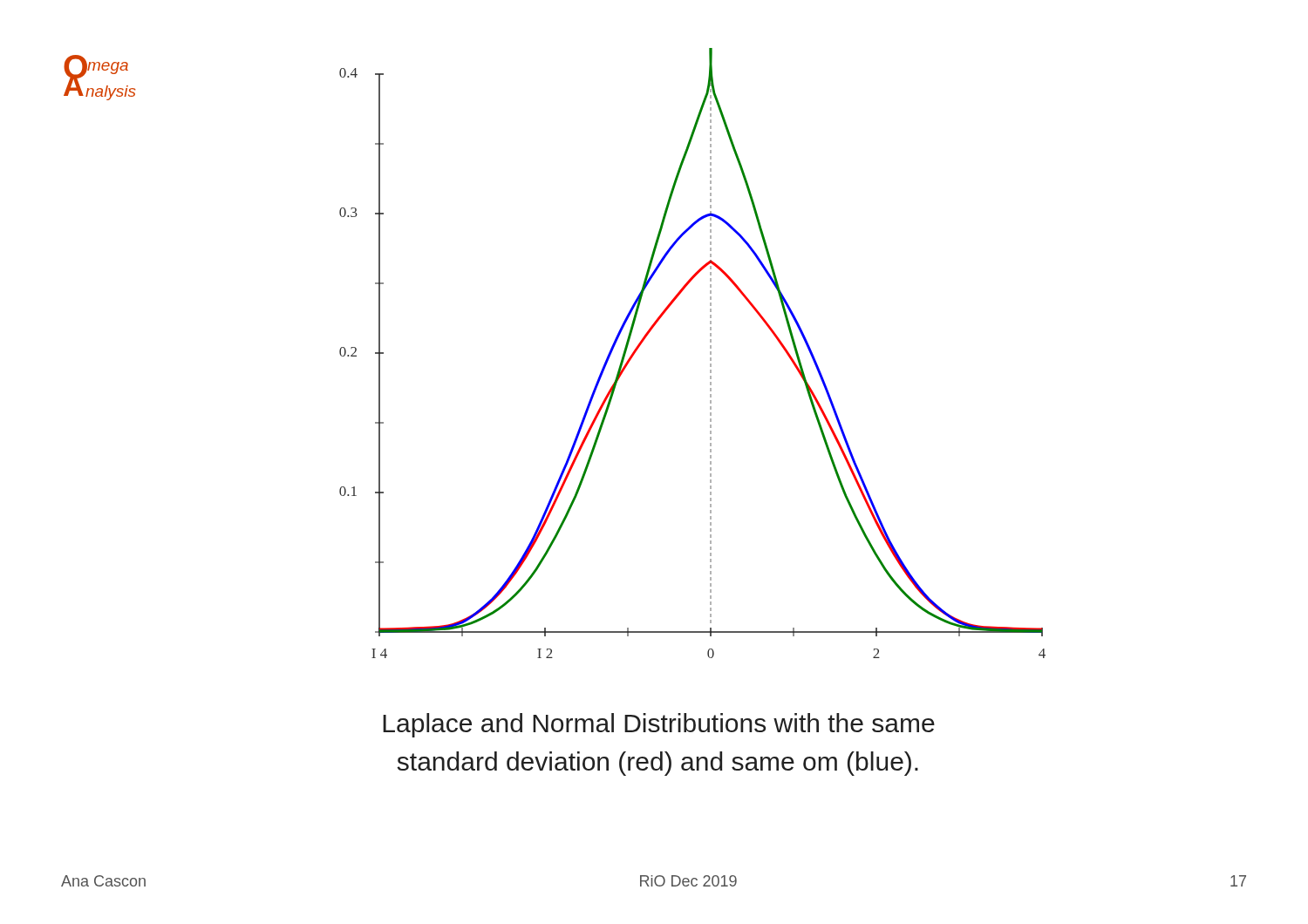The width and height of the screenshot is (1308, 924).
Task: Select the continuous plot
Action: (x=658, y=379)
